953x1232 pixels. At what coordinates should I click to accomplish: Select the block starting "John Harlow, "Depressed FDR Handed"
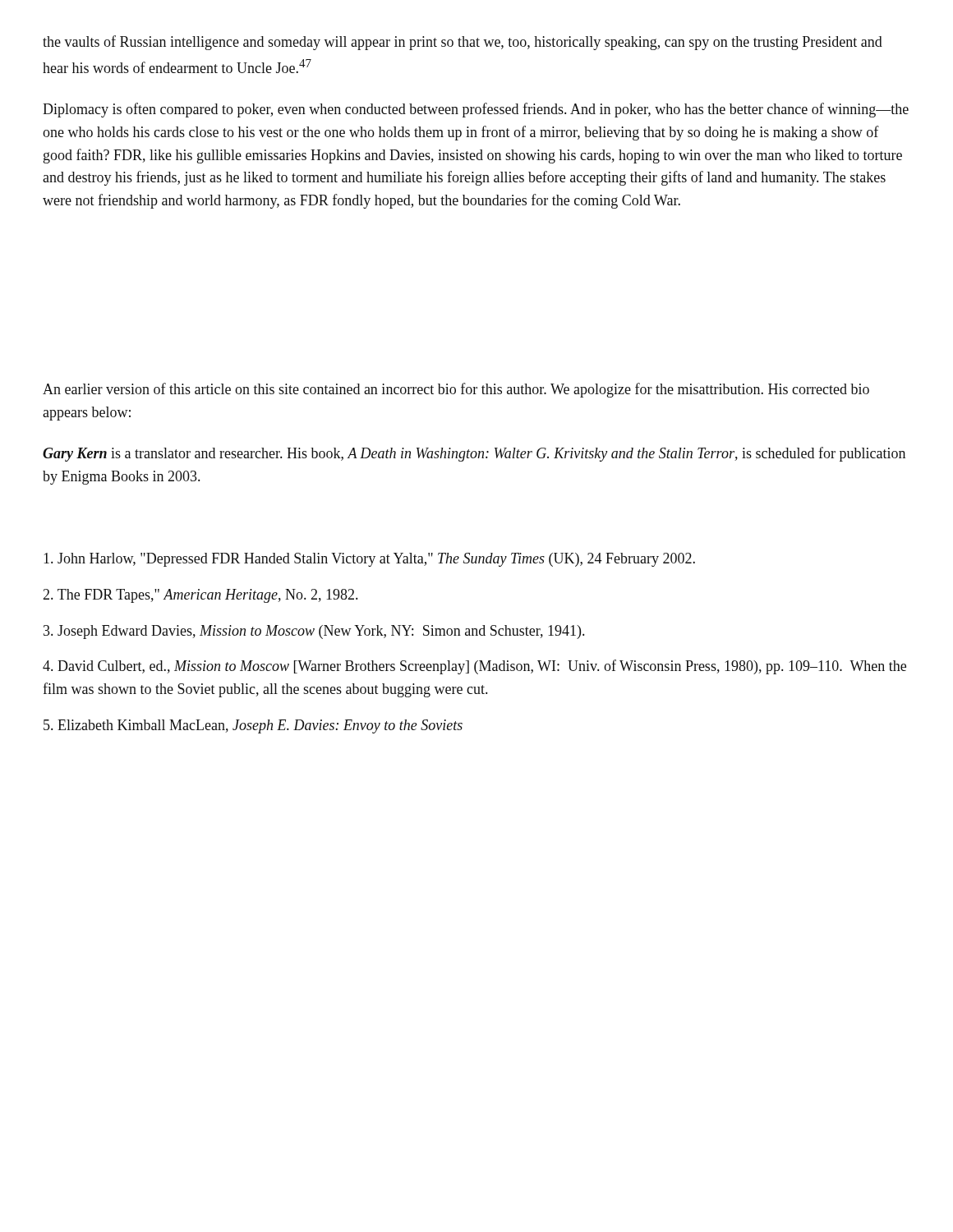[369, 558]
